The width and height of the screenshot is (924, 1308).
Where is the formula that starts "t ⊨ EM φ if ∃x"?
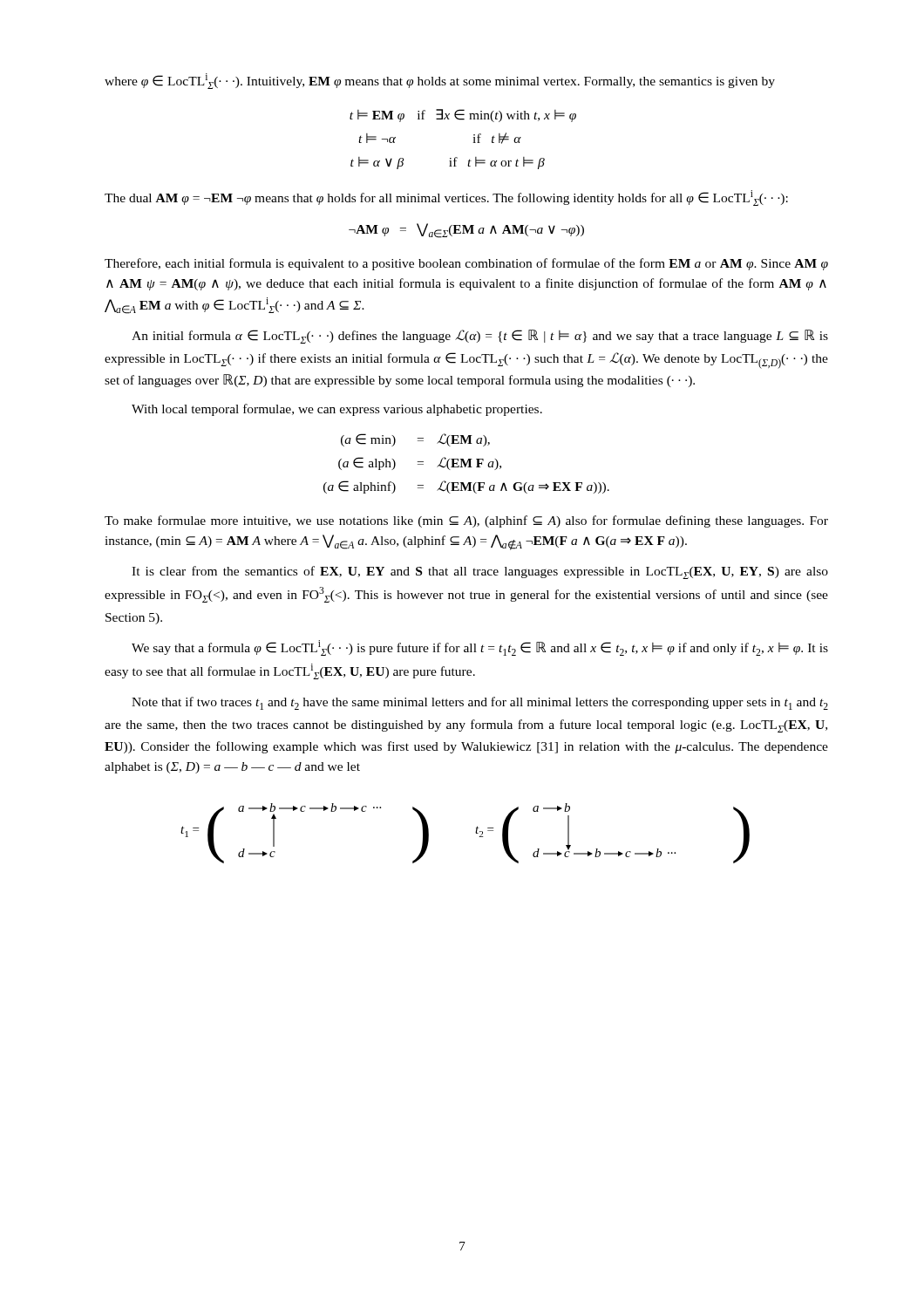pyautogui.click(x=466, y=139)
